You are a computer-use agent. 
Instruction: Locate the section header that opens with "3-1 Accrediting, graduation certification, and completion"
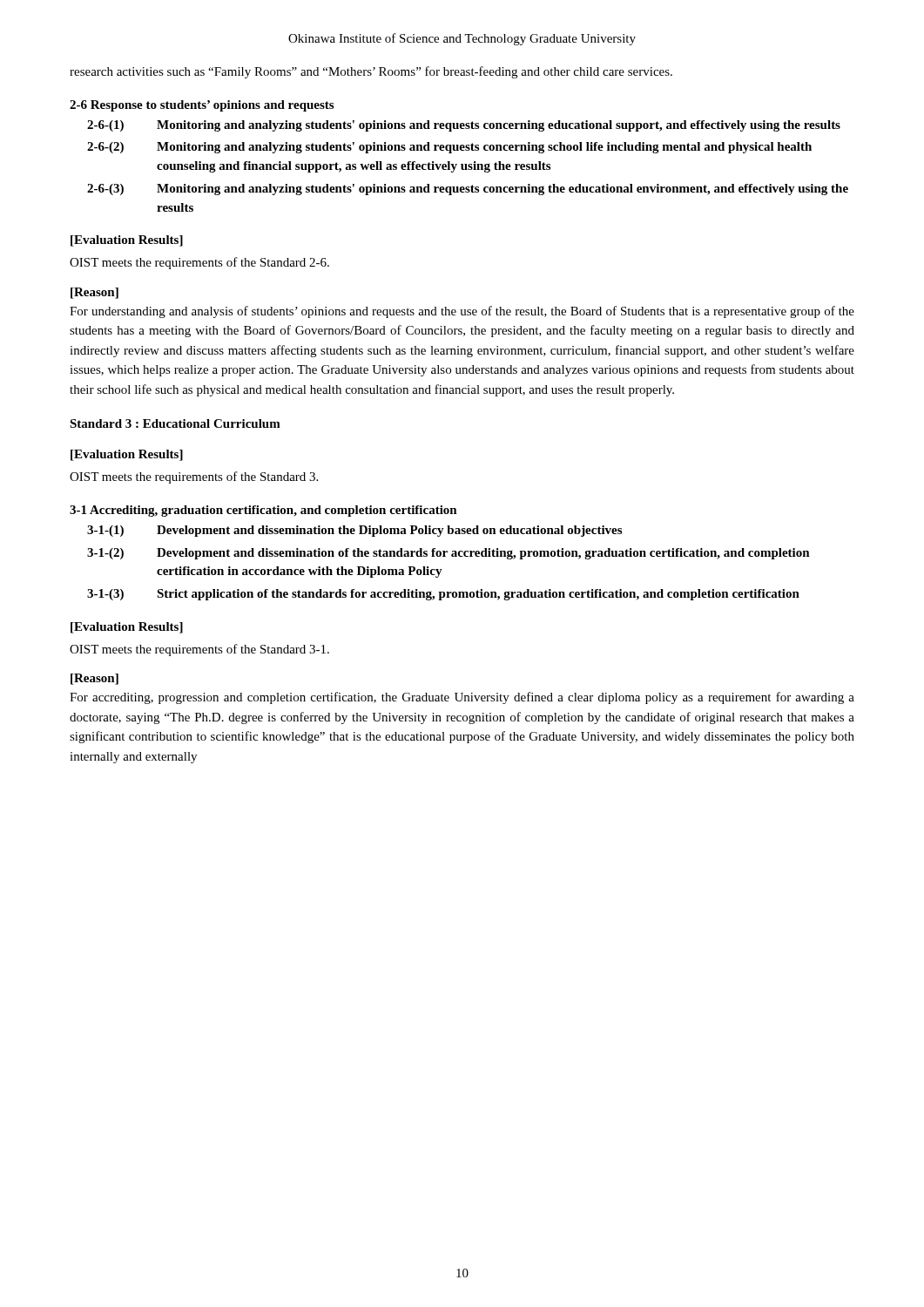click(x=263, y=510)
